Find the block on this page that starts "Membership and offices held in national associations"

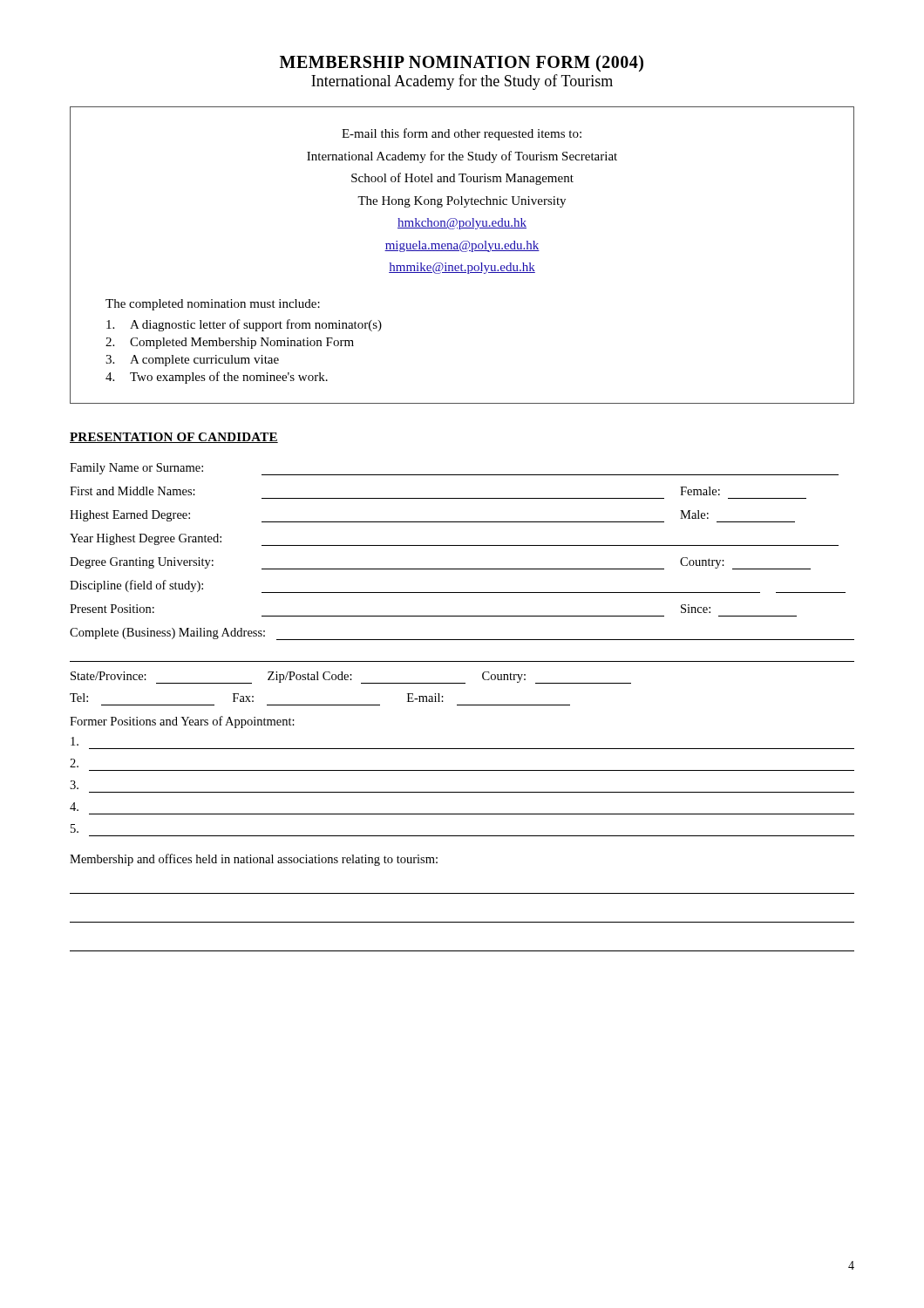(x=254, y=859)
